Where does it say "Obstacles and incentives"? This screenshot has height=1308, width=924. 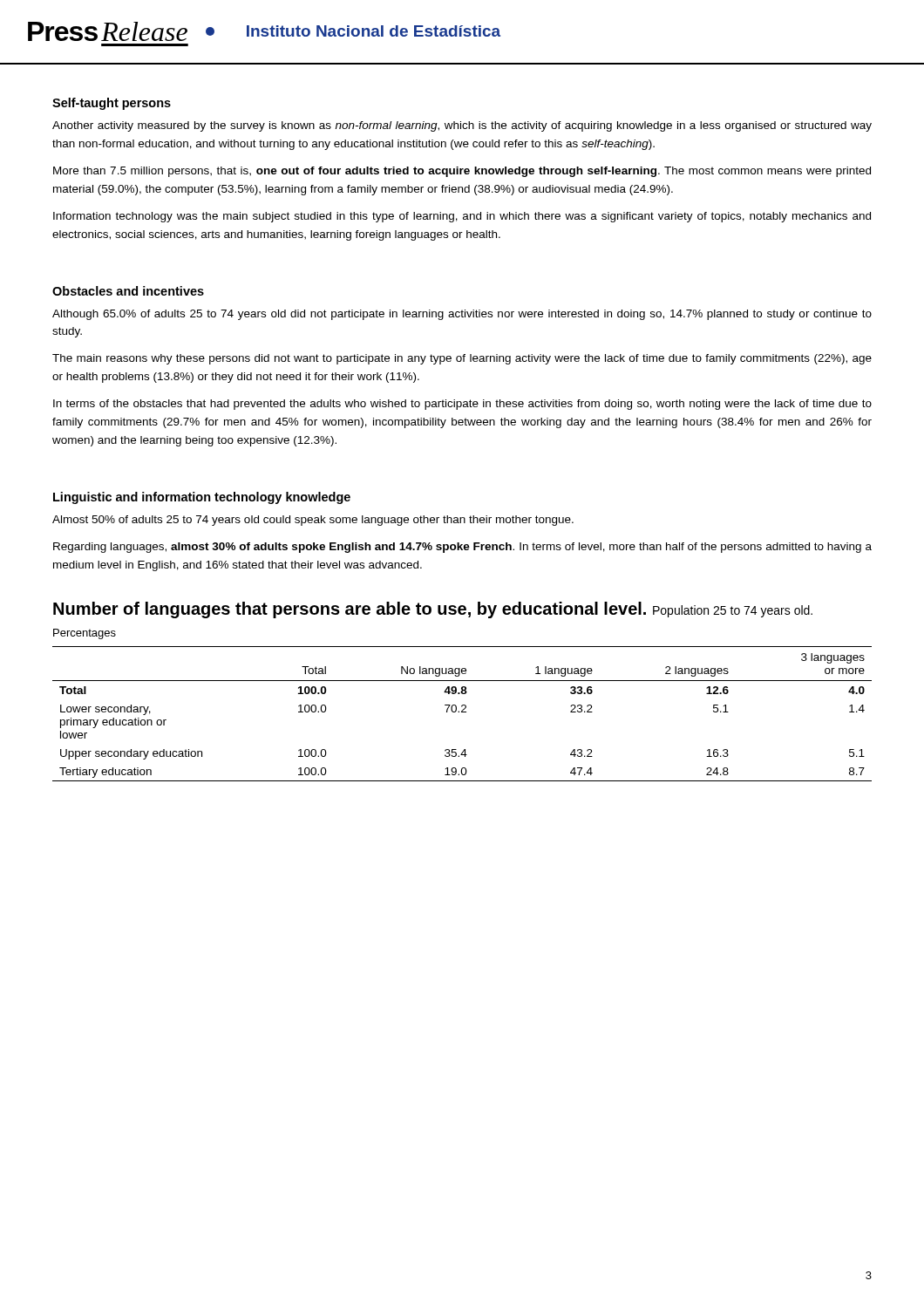click(128, 291)
